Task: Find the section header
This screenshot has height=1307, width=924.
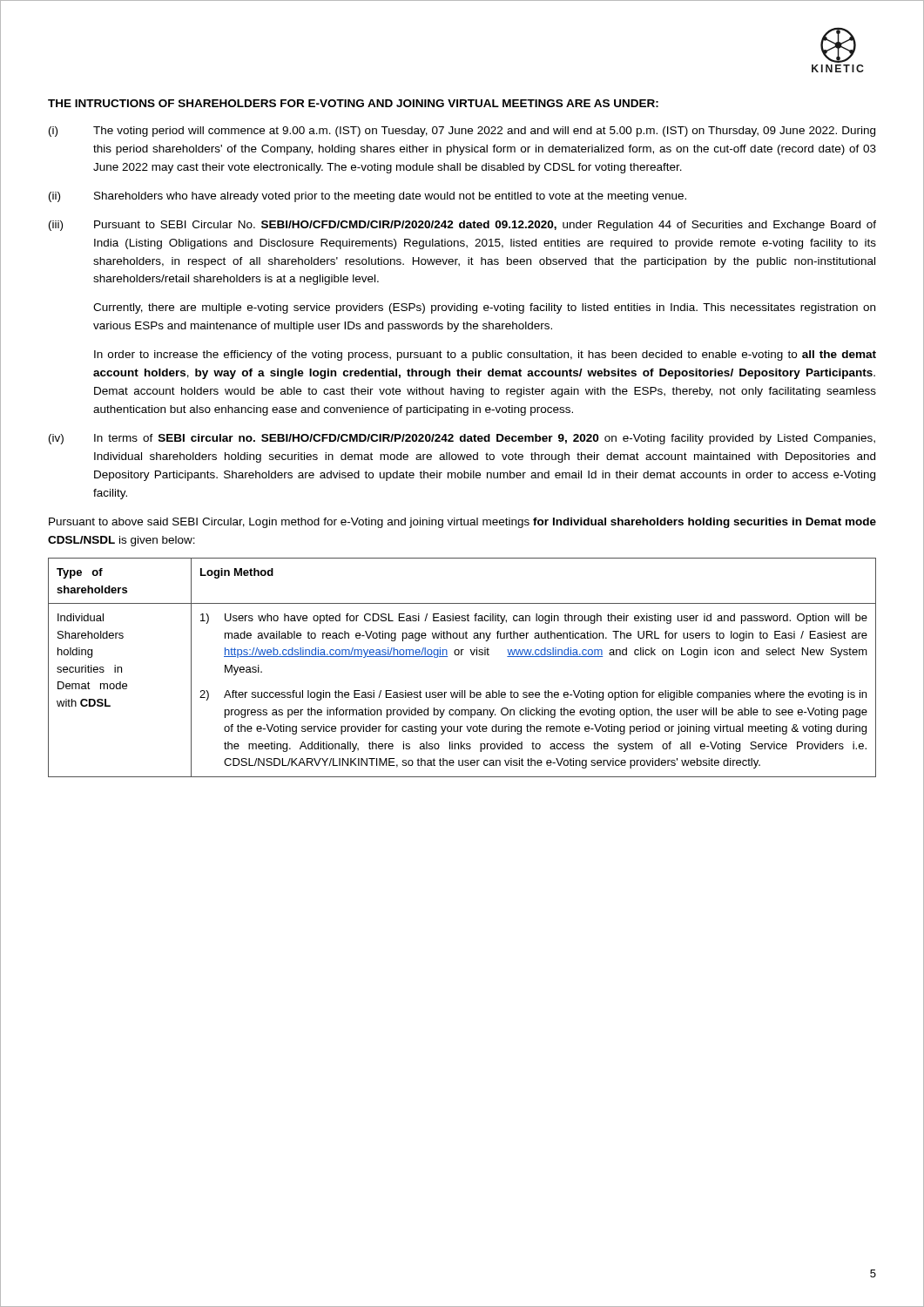Action: coord(353,103)
